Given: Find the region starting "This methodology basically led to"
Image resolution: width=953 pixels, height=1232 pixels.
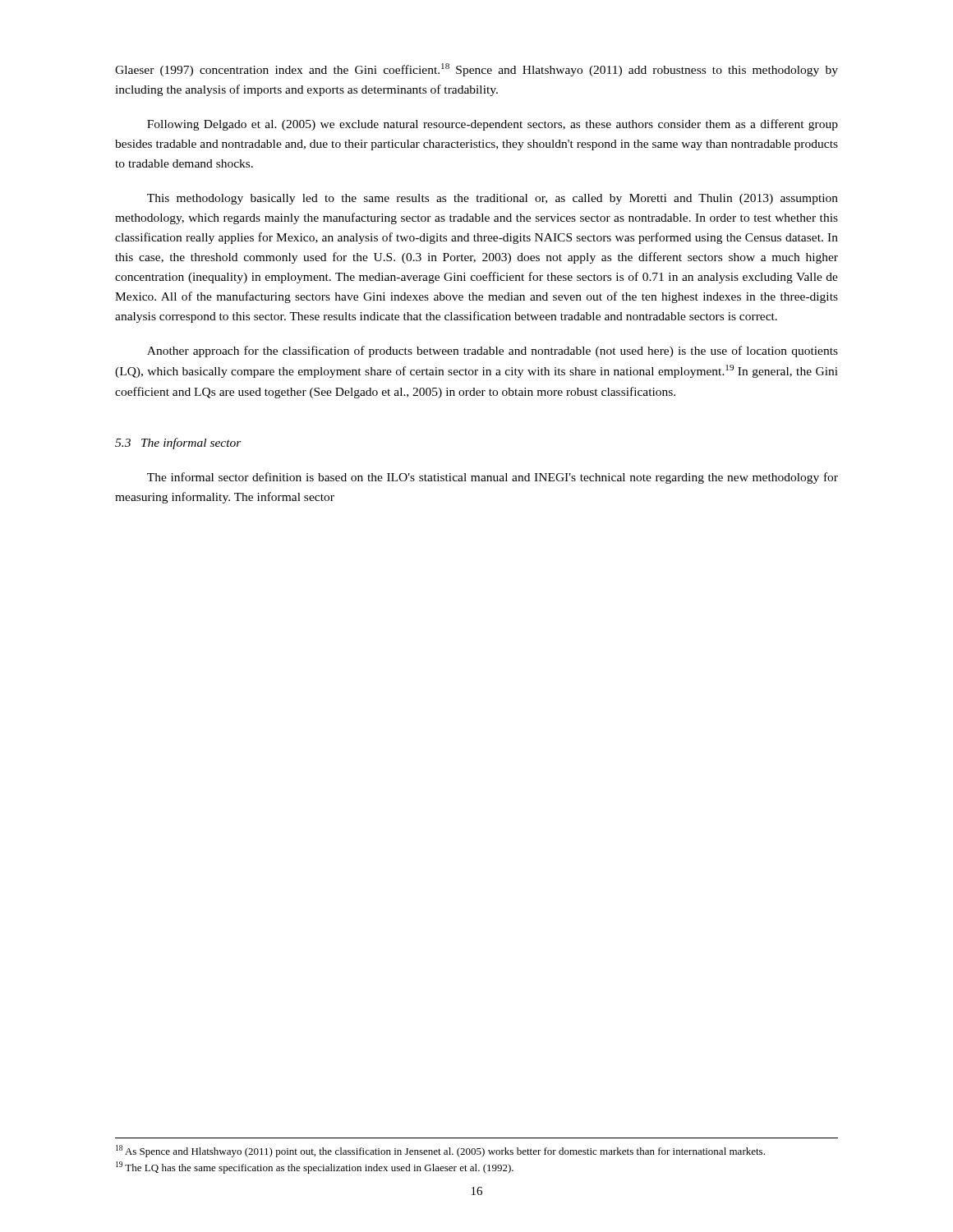Looking at the screenshot, I should (x=476, y=257).
